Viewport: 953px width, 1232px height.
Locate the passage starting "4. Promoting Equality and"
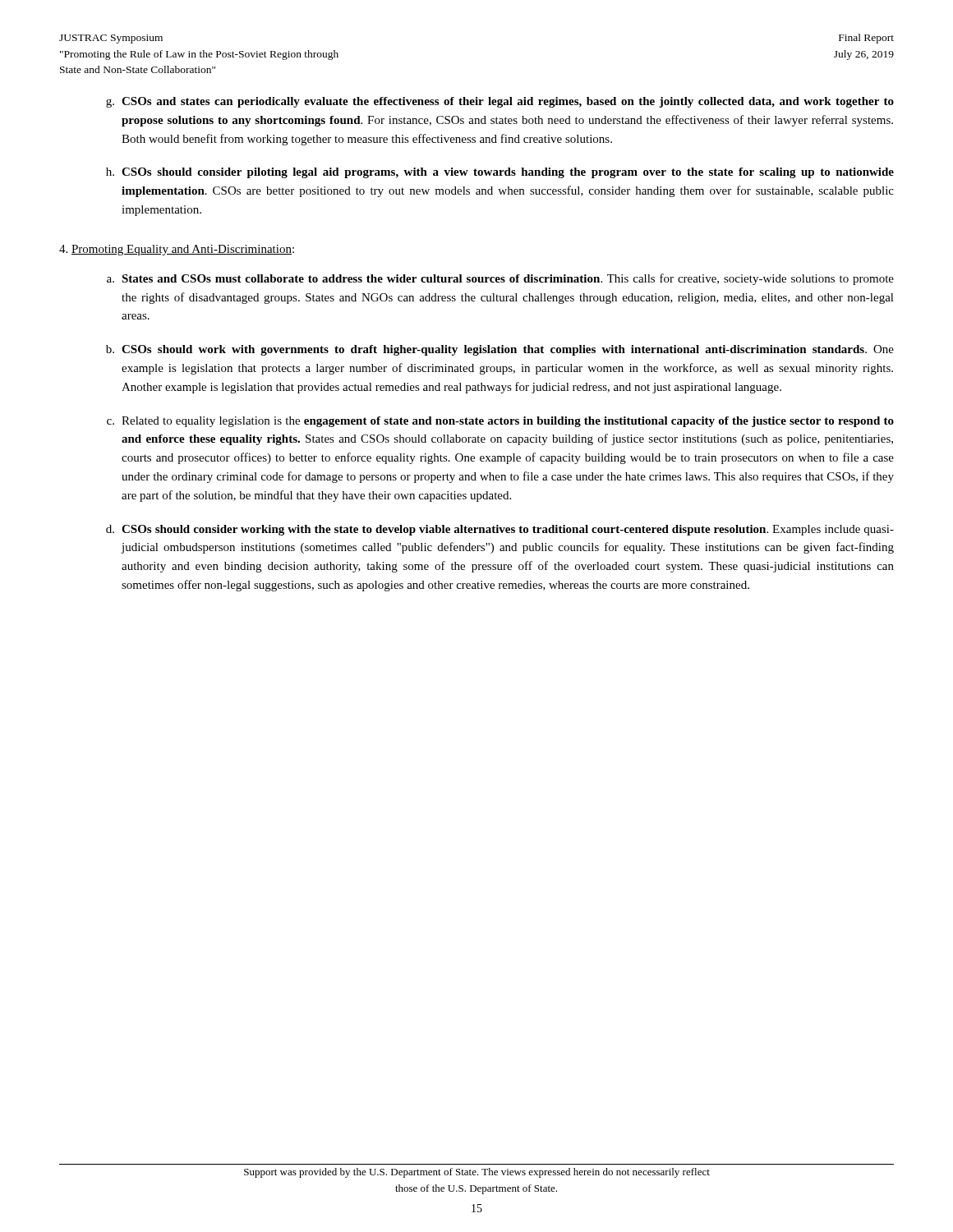[x=177, y=249]
